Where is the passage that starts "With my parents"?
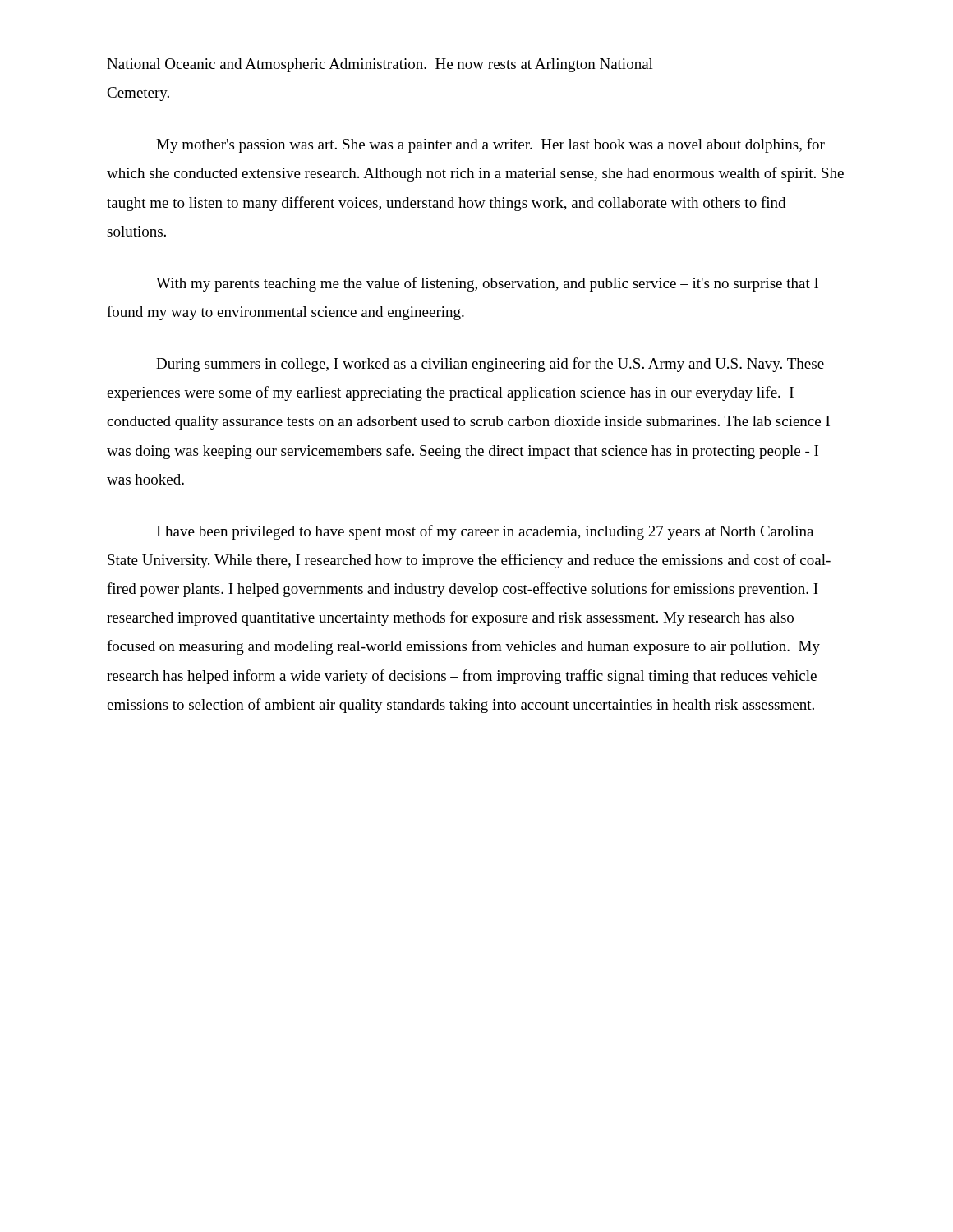Image resolution: width=953 pixels, height=1232 pixels. point(463,297)
